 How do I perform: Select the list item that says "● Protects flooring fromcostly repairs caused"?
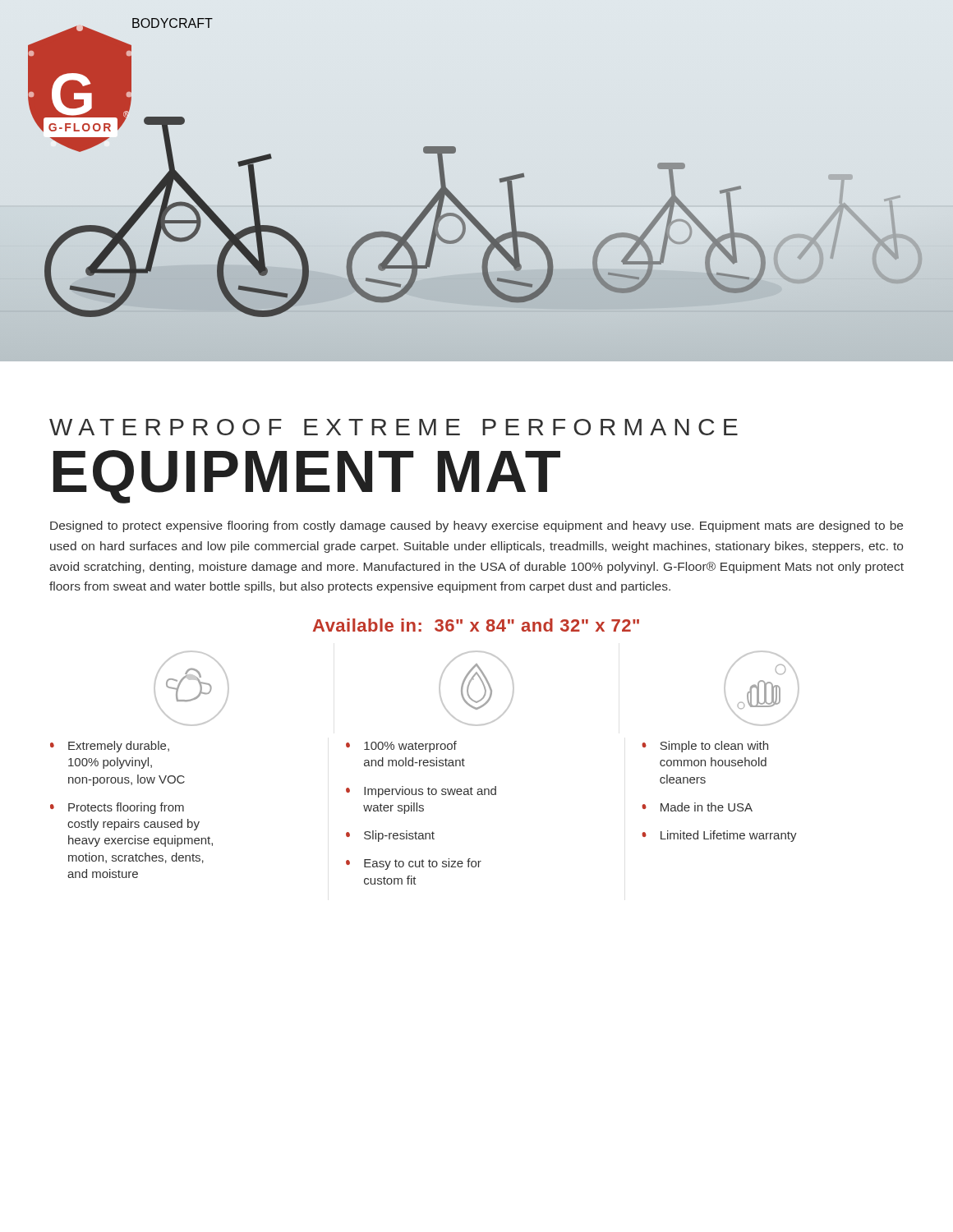click(132, 840)
